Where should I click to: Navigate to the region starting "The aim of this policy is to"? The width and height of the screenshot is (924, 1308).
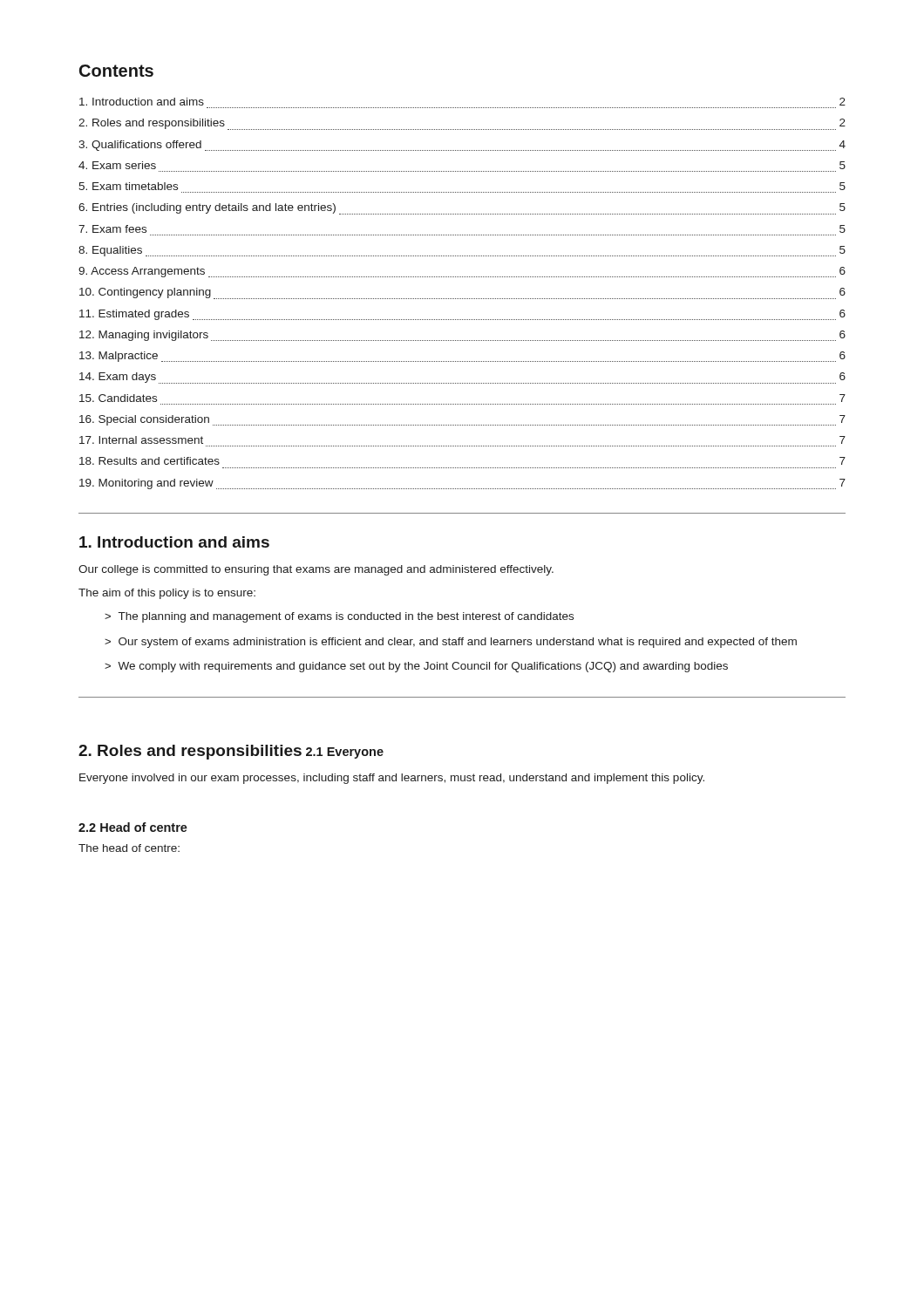(167, 592)
